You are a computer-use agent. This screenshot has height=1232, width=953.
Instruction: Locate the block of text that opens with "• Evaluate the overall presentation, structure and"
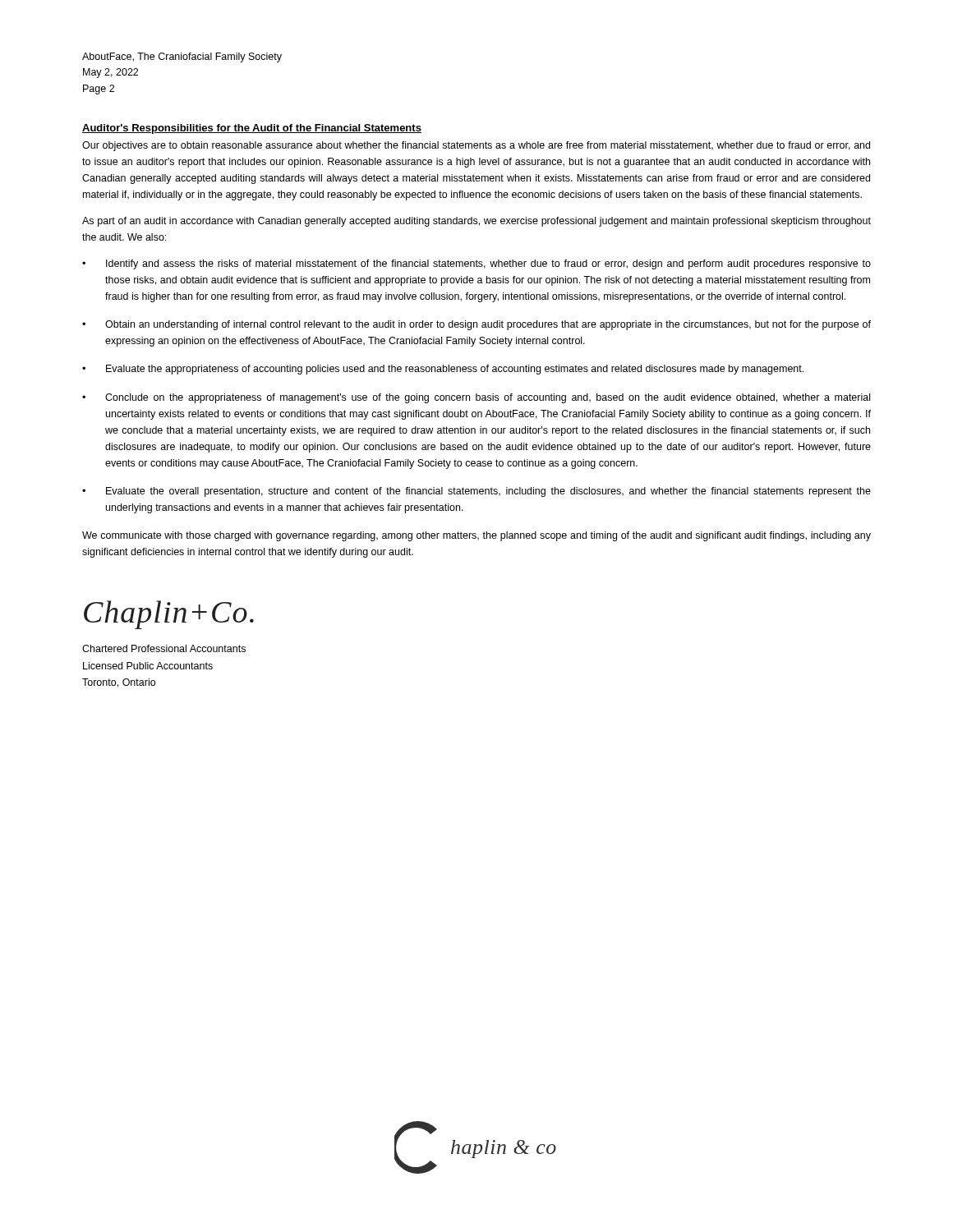pos(476,499)
